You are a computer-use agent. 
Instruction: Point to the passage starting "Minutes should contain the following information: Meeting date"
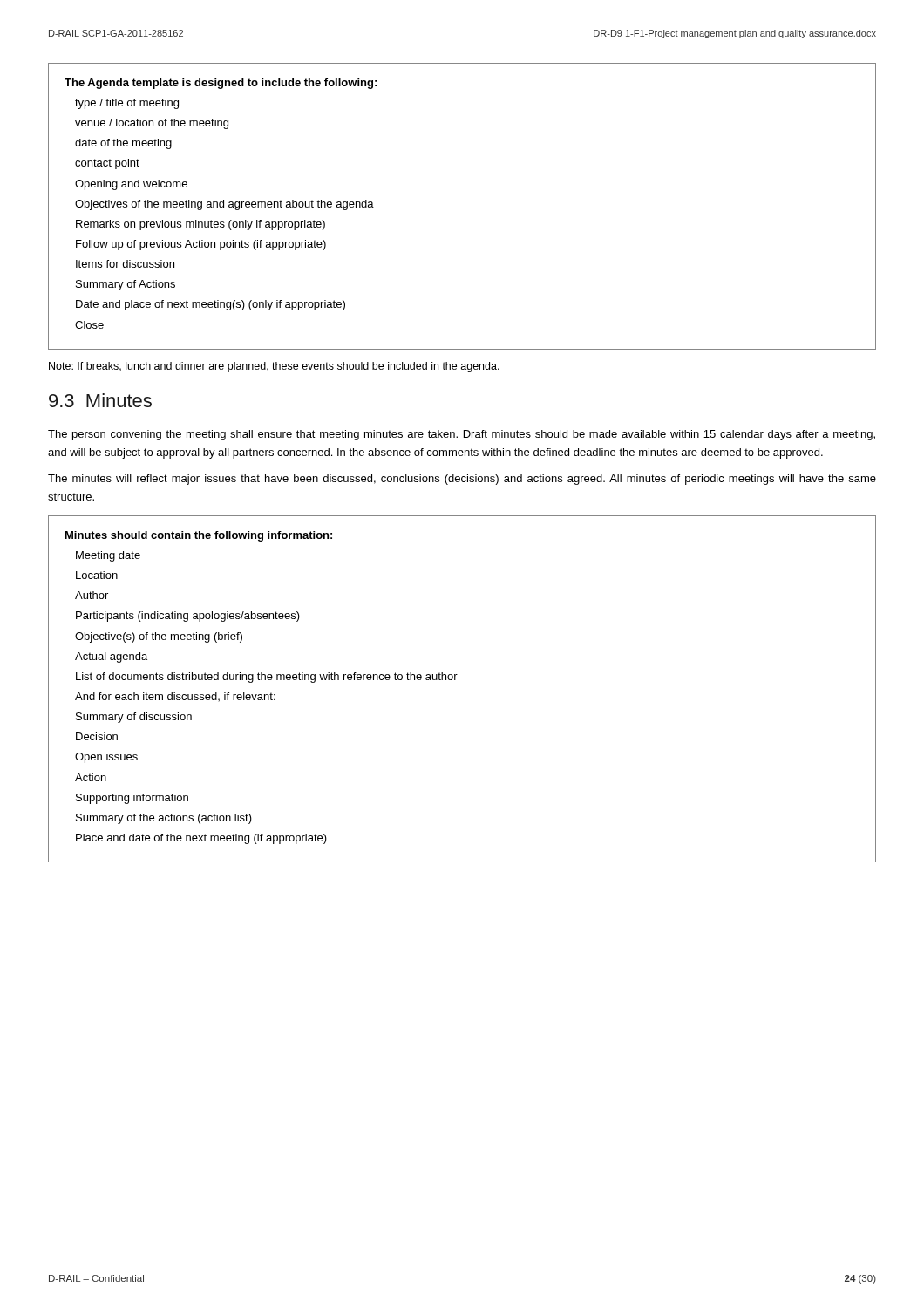pos(462,688)
